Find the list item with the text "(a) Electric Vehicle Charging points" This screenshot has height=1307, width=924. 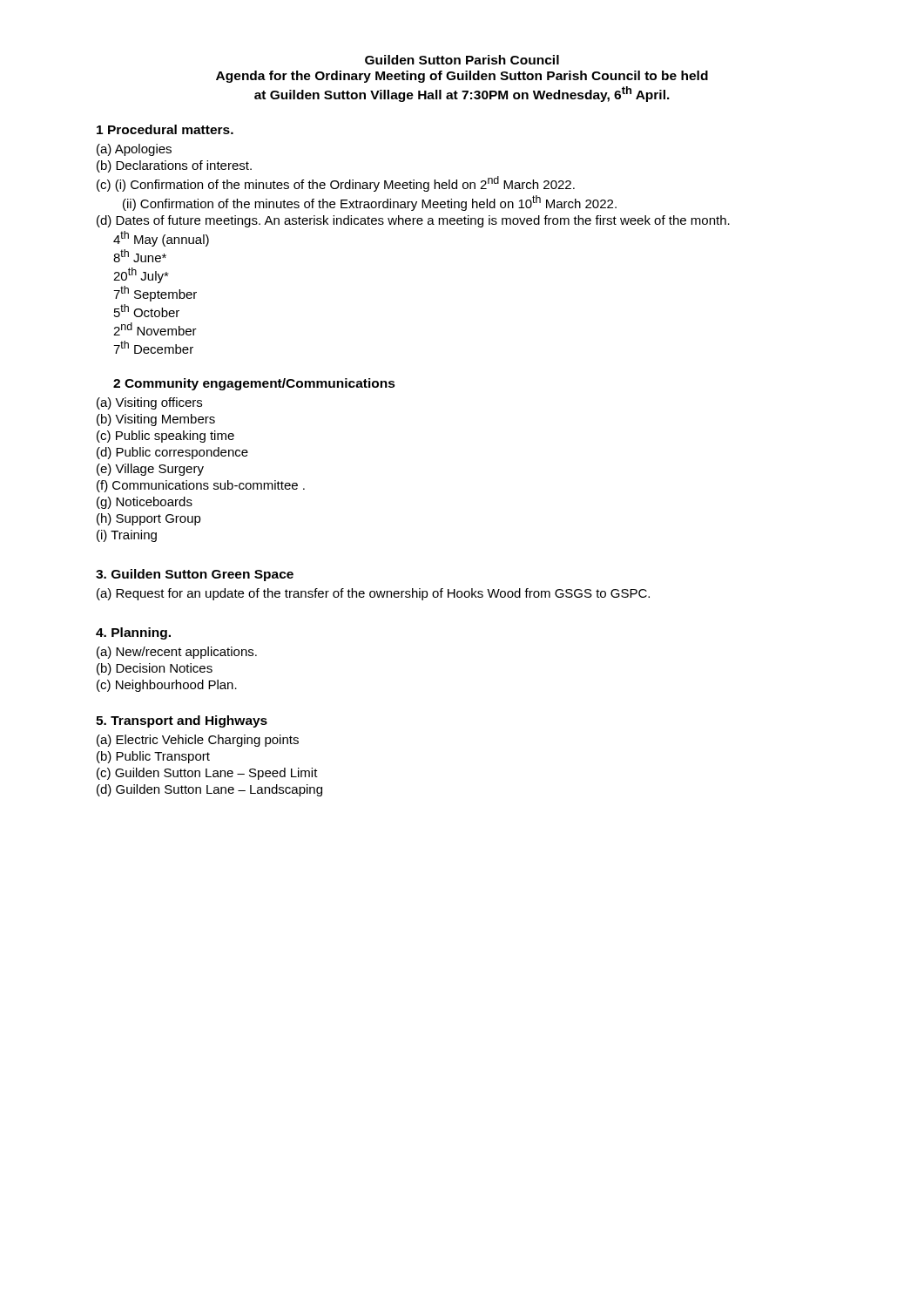[x=197, y=739]
